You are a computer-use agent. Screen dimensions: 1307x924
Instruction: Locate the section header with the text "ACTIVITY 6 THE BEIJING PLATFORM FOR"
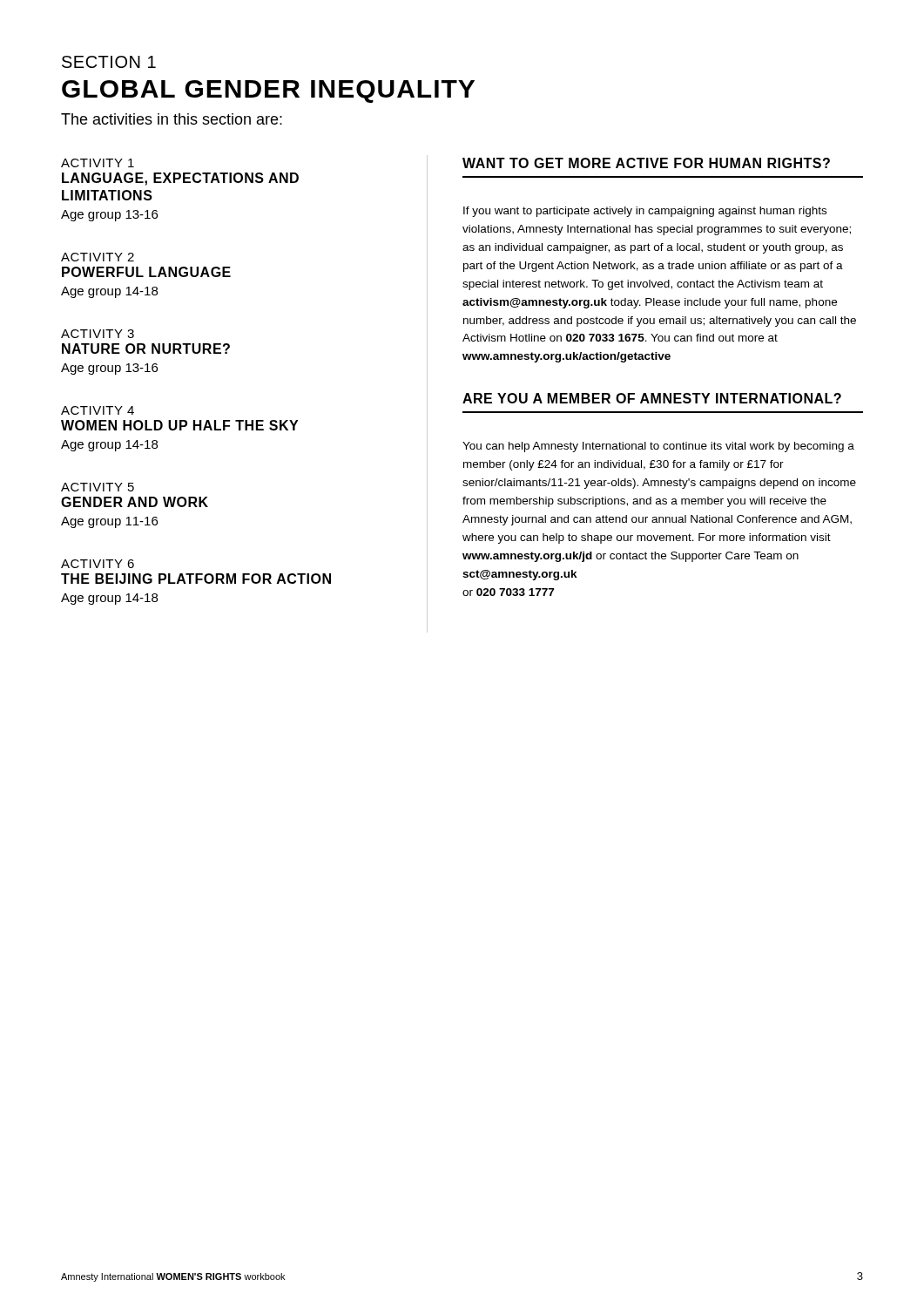(x=226, y=580)
